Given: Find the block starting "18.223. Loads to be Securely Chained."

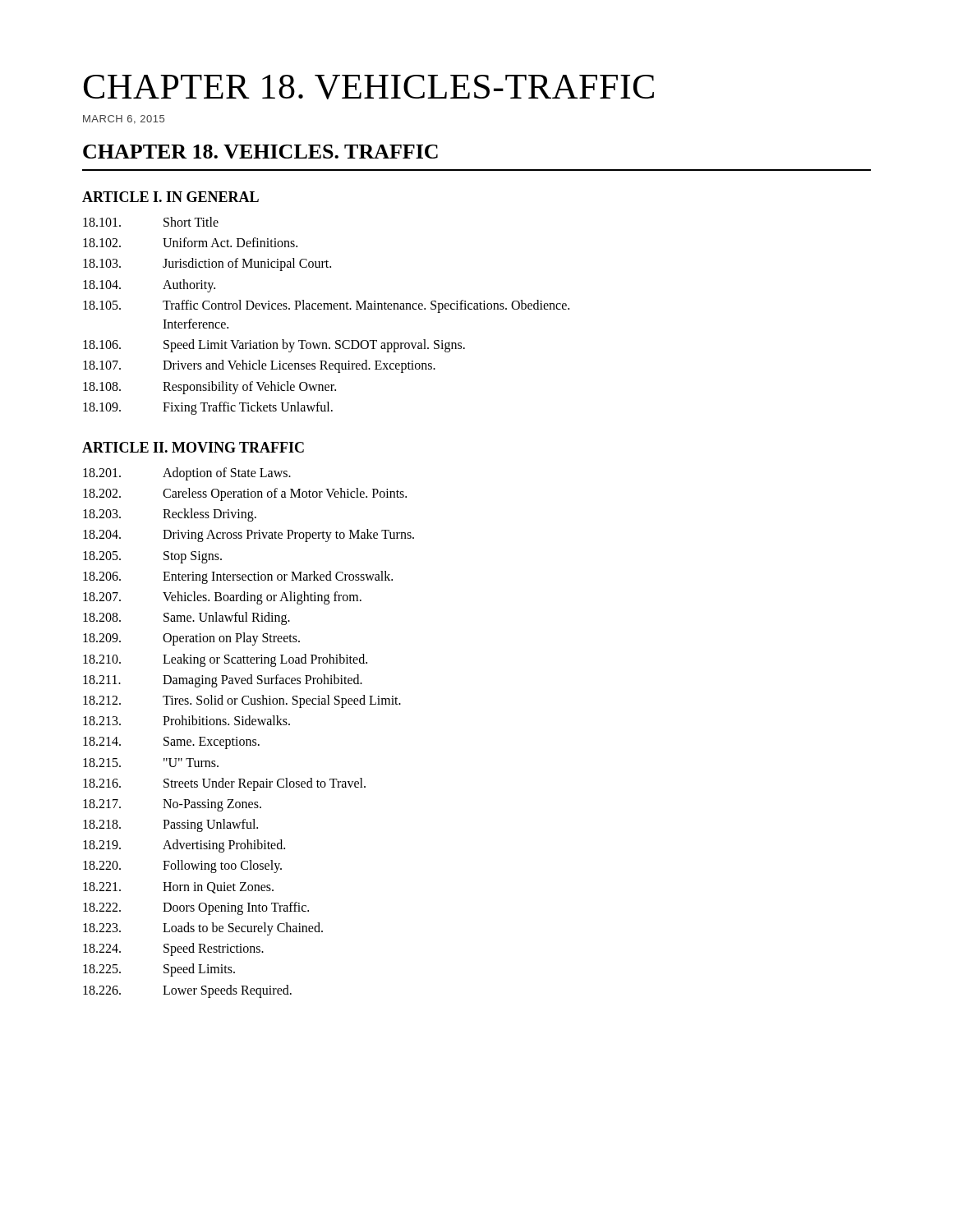Looking at the screenshot, I should (x=203, y=929).
